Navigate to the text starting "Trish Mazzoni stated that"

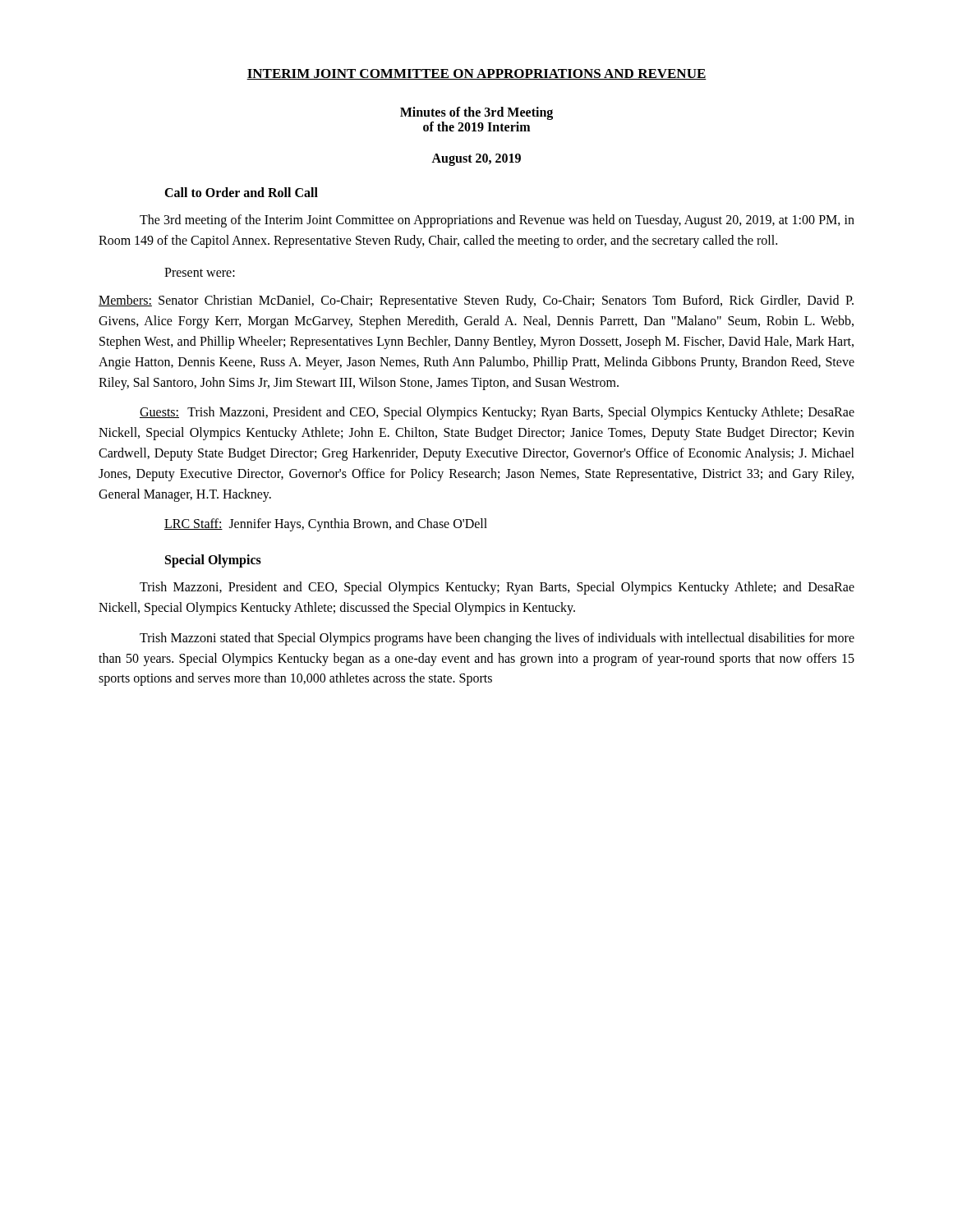[476, 658]
